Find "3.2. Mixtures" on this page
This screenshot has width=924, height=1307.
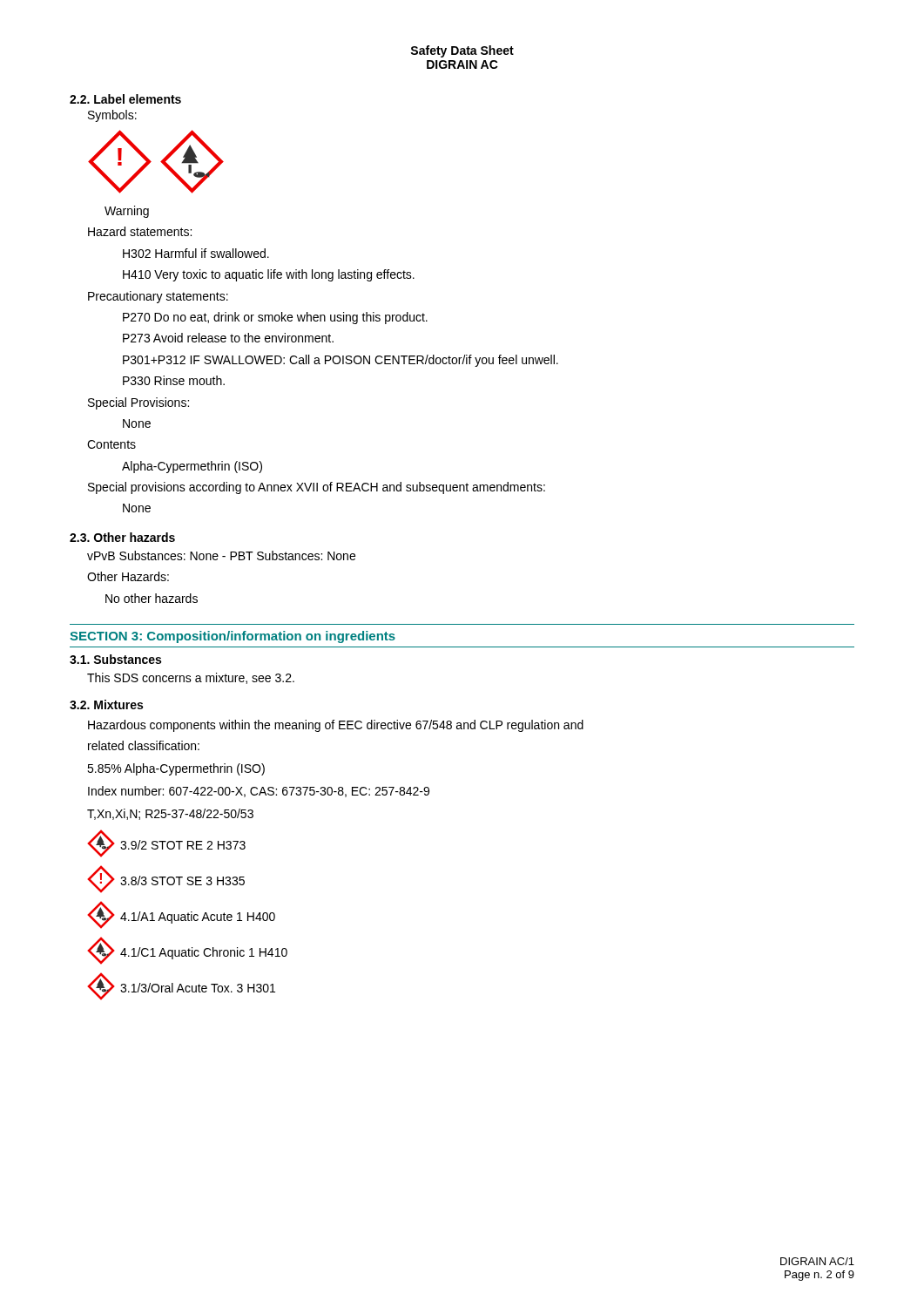point(107,705)
